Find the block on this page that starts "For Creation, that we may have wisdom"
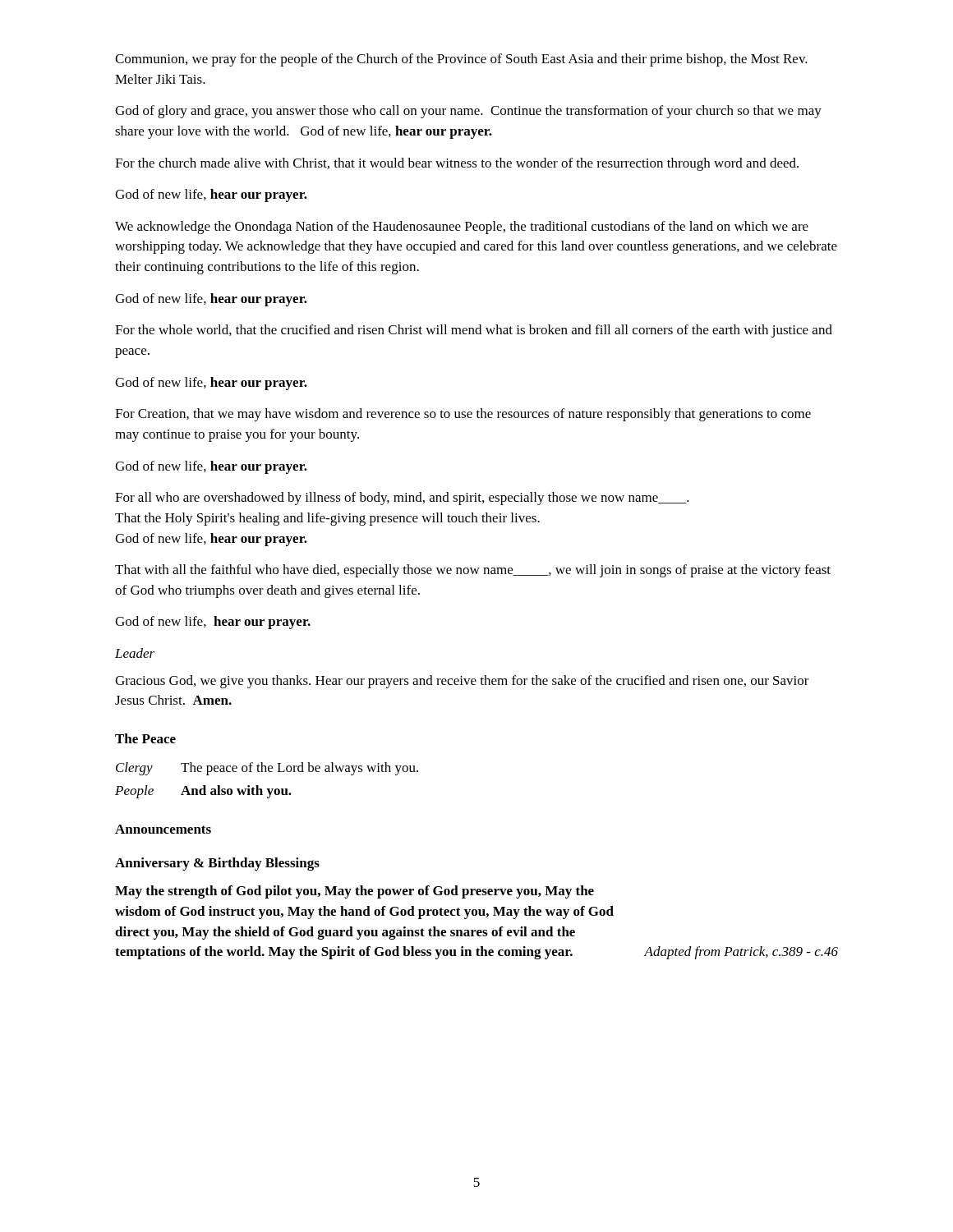The width and height of the screenshot is (953, 1232). [x=463, y=424]
